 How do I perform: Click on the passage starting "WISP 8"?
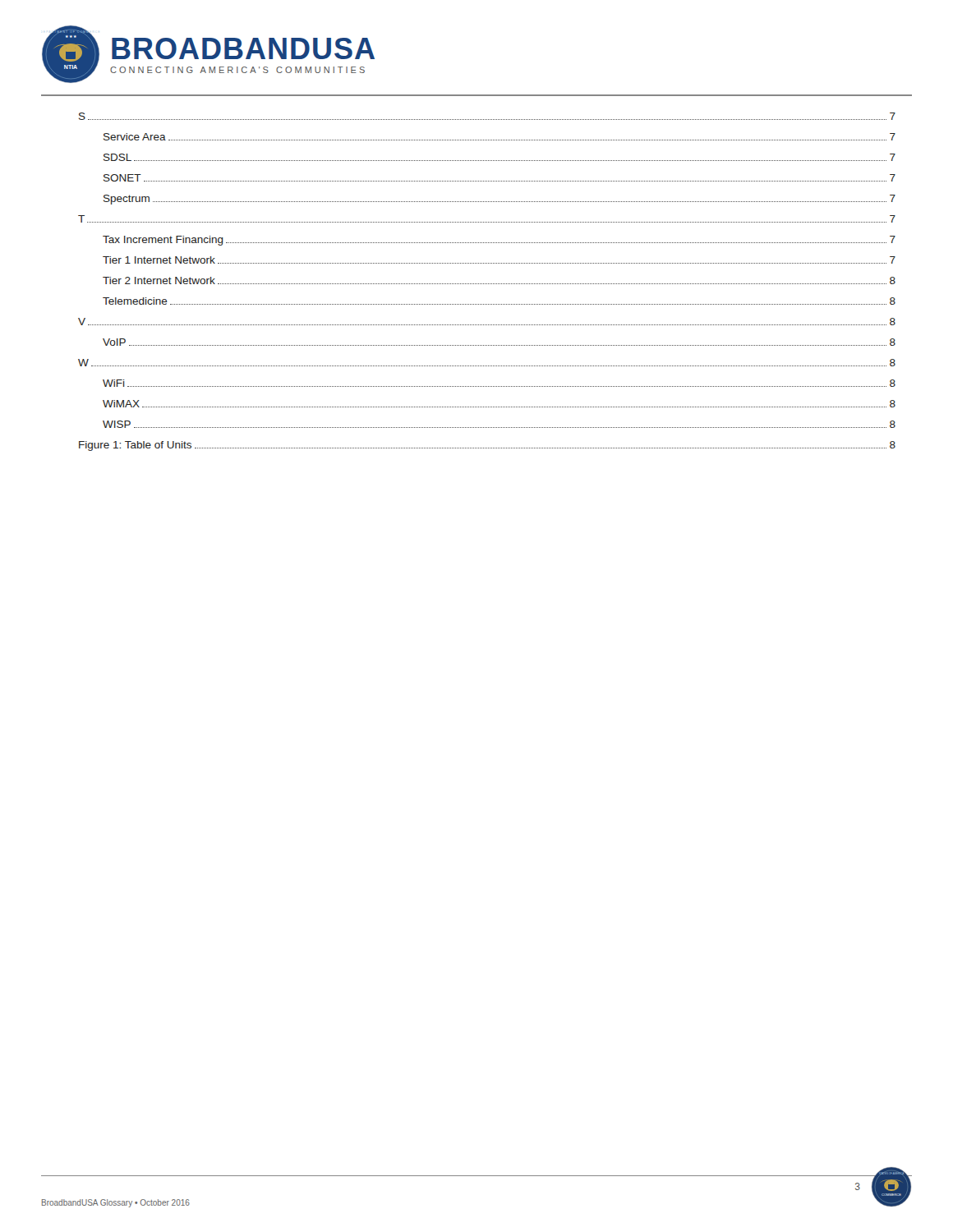coord(499,425)
